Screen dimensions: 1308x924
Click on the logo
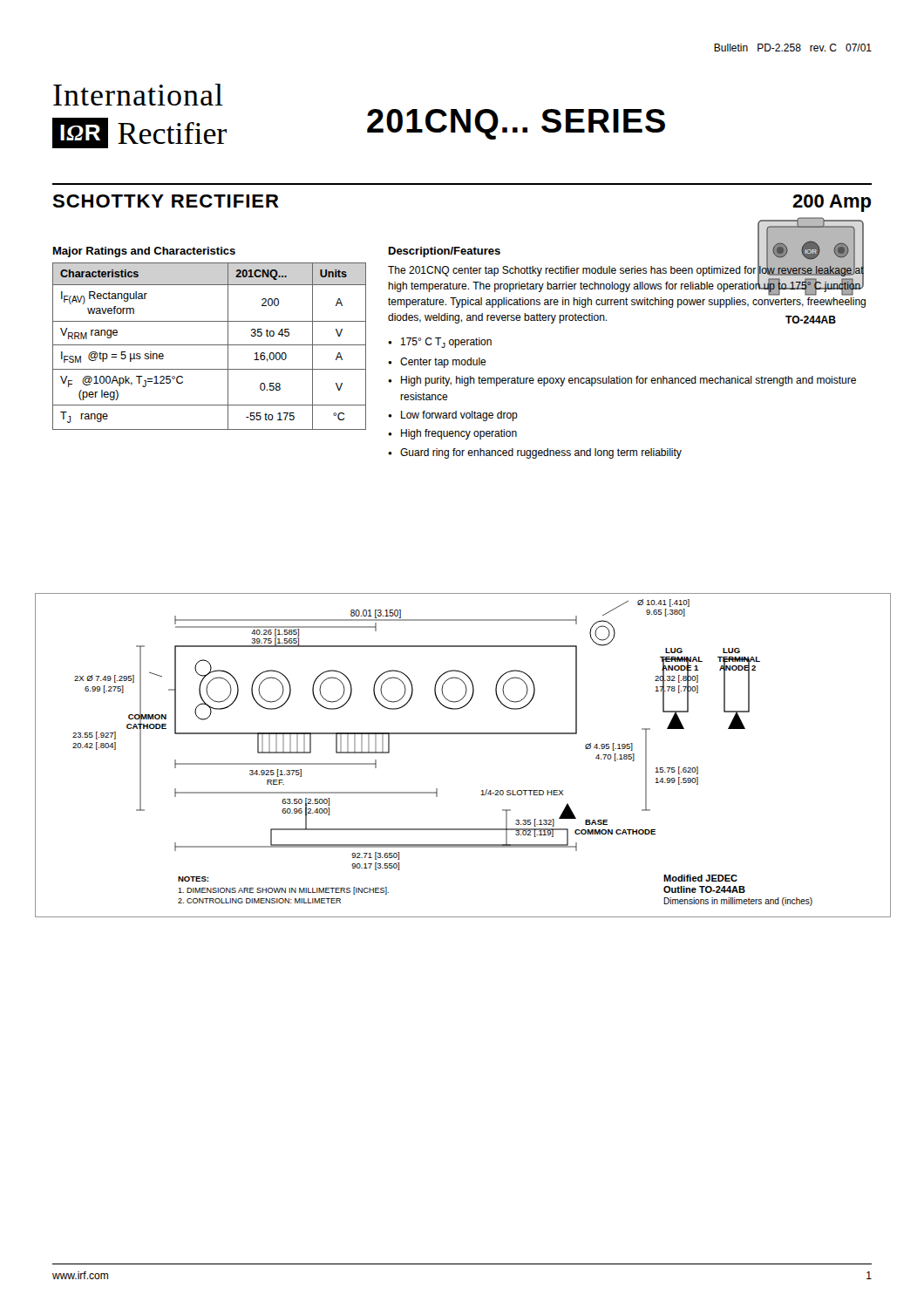(x=140, y=115)
